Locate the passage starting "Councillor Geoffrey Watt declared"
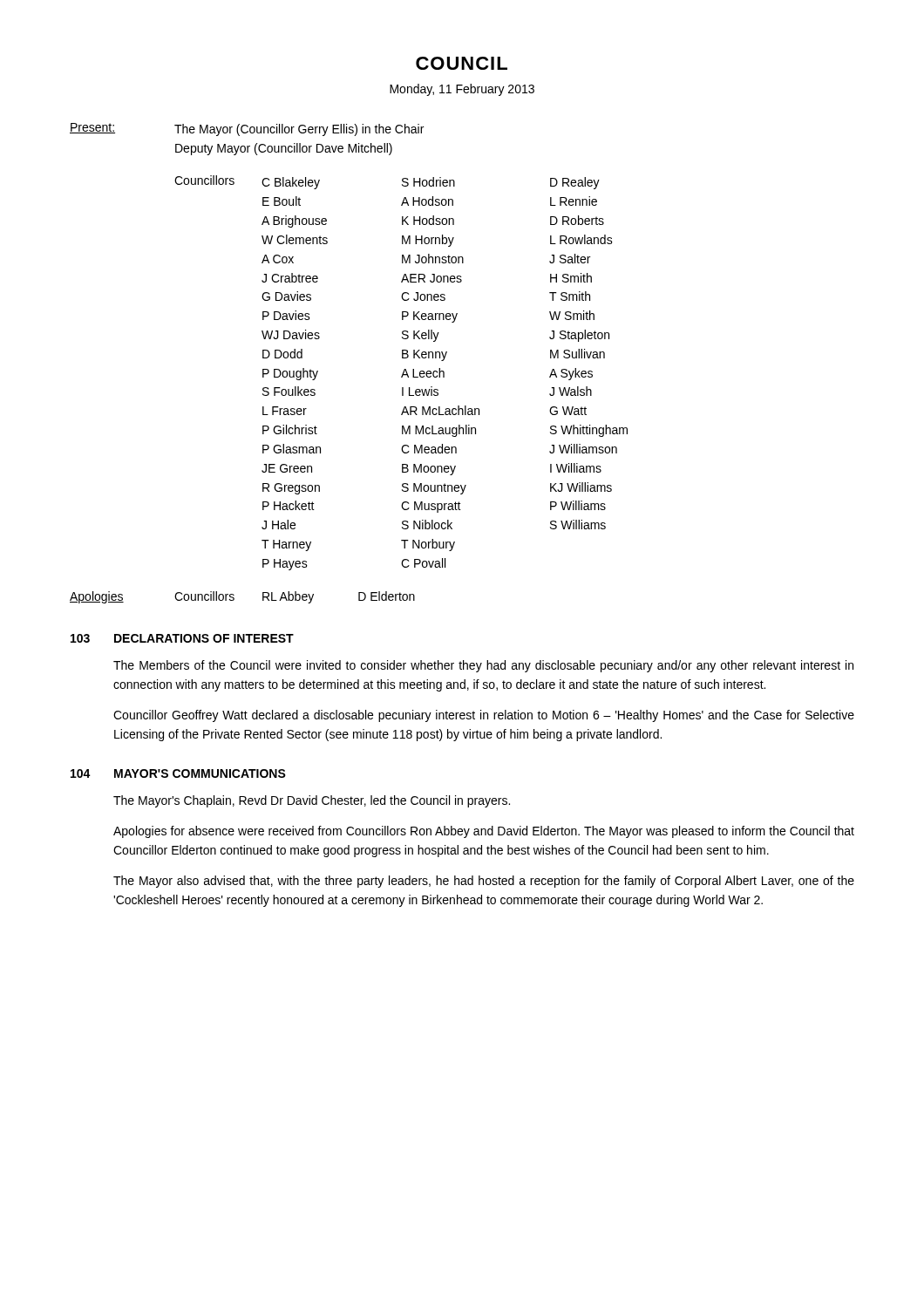This screenshot has height=1308, width=924. pyautogui.click(x=484, y=724)
